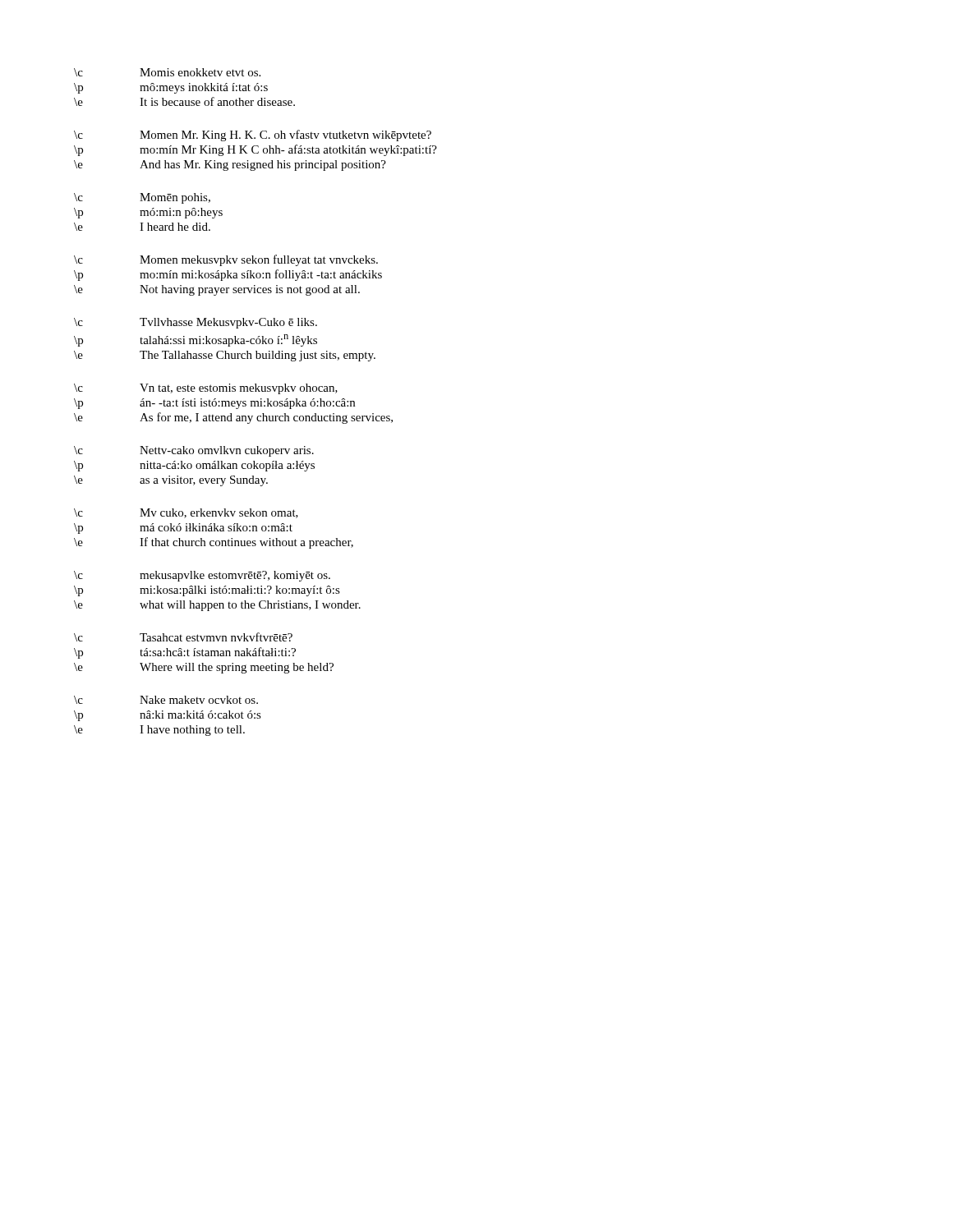Click on the element starting "\c Nettv-cako omvlkvn cukoperv"

pos(194,451)
